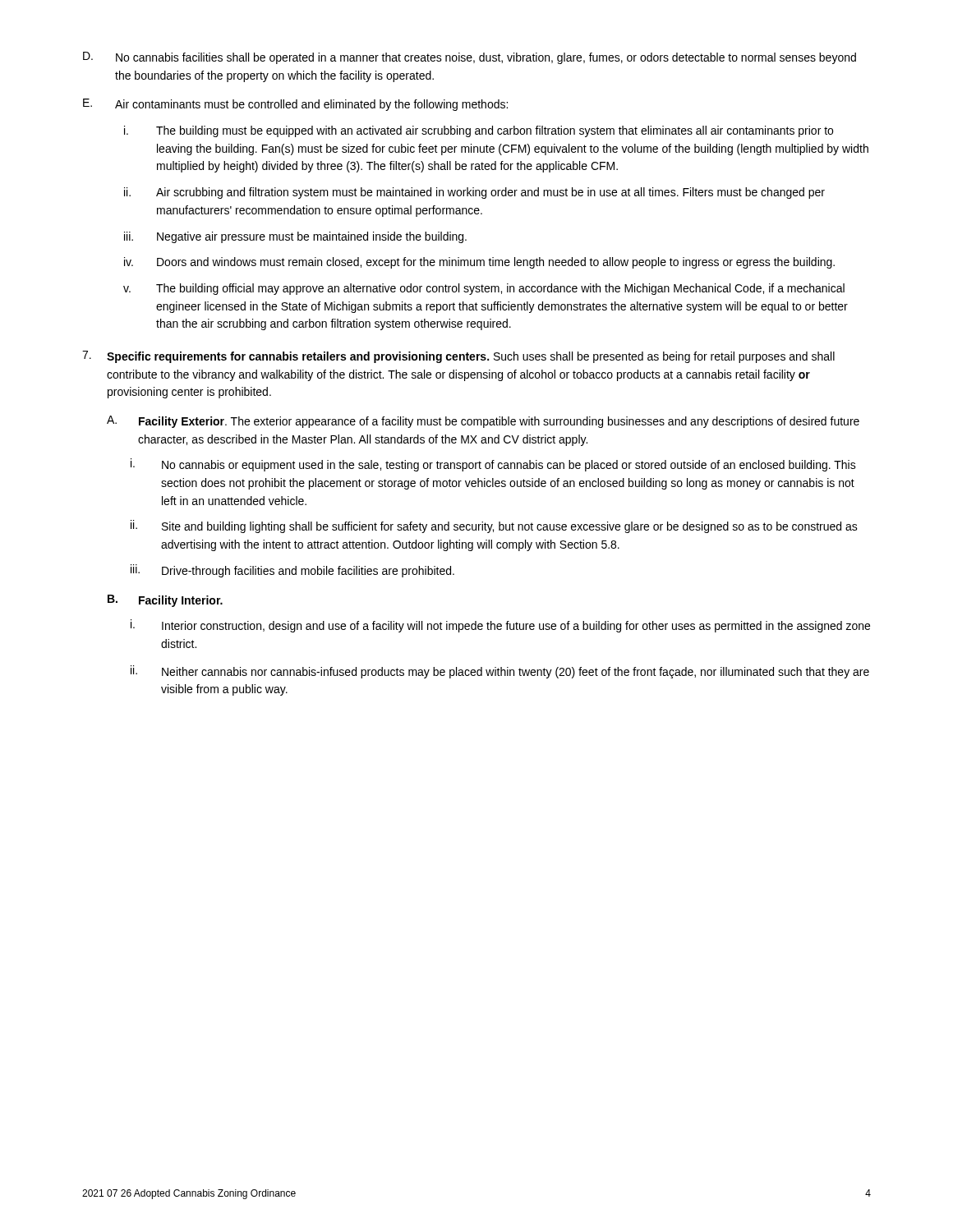Select the list item that reads "ii. Site and"
The image size is (953, 1232).
[x=500, y=536]
